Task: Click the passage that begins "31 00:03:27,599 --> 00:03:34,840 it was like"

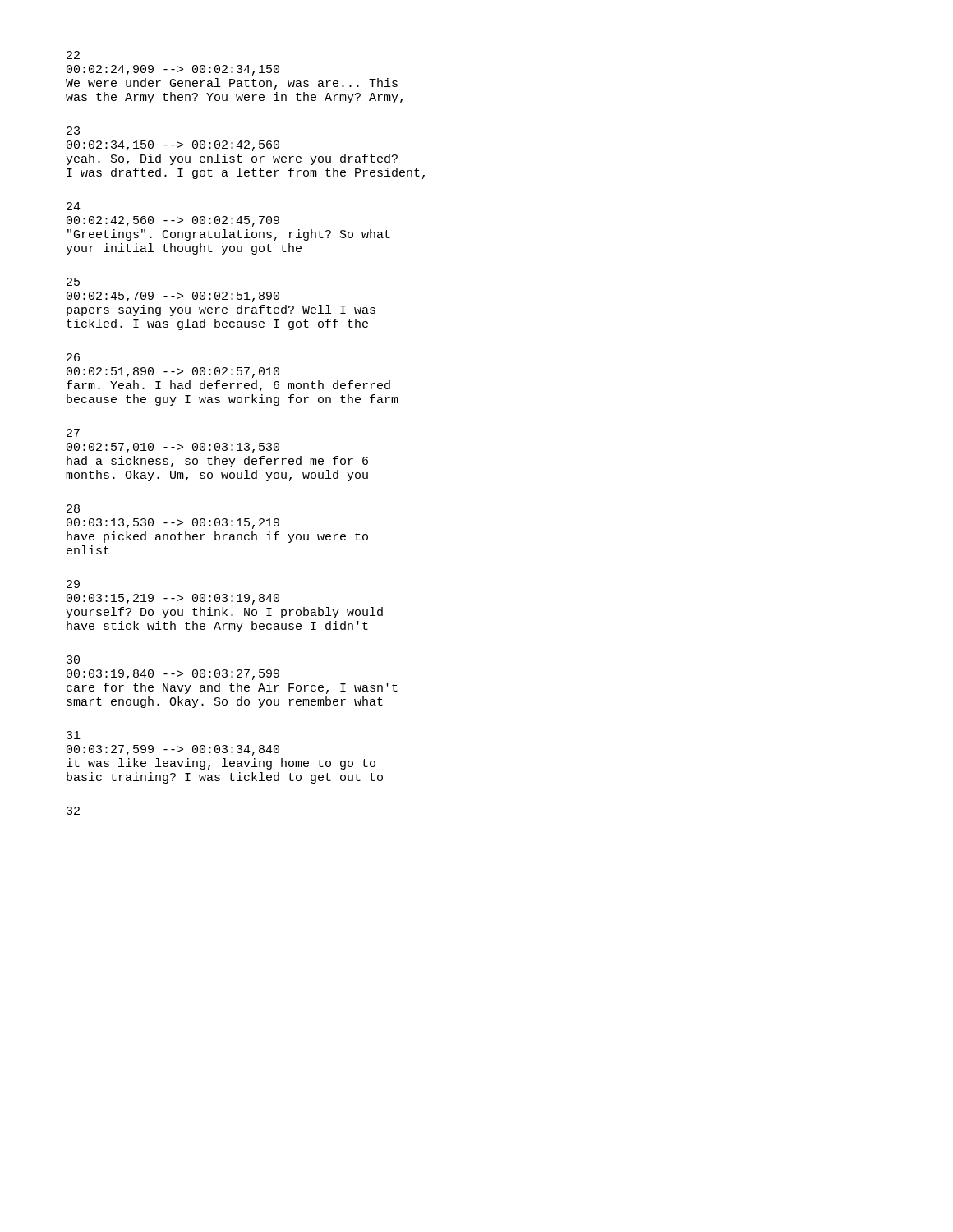Action: 74,735
